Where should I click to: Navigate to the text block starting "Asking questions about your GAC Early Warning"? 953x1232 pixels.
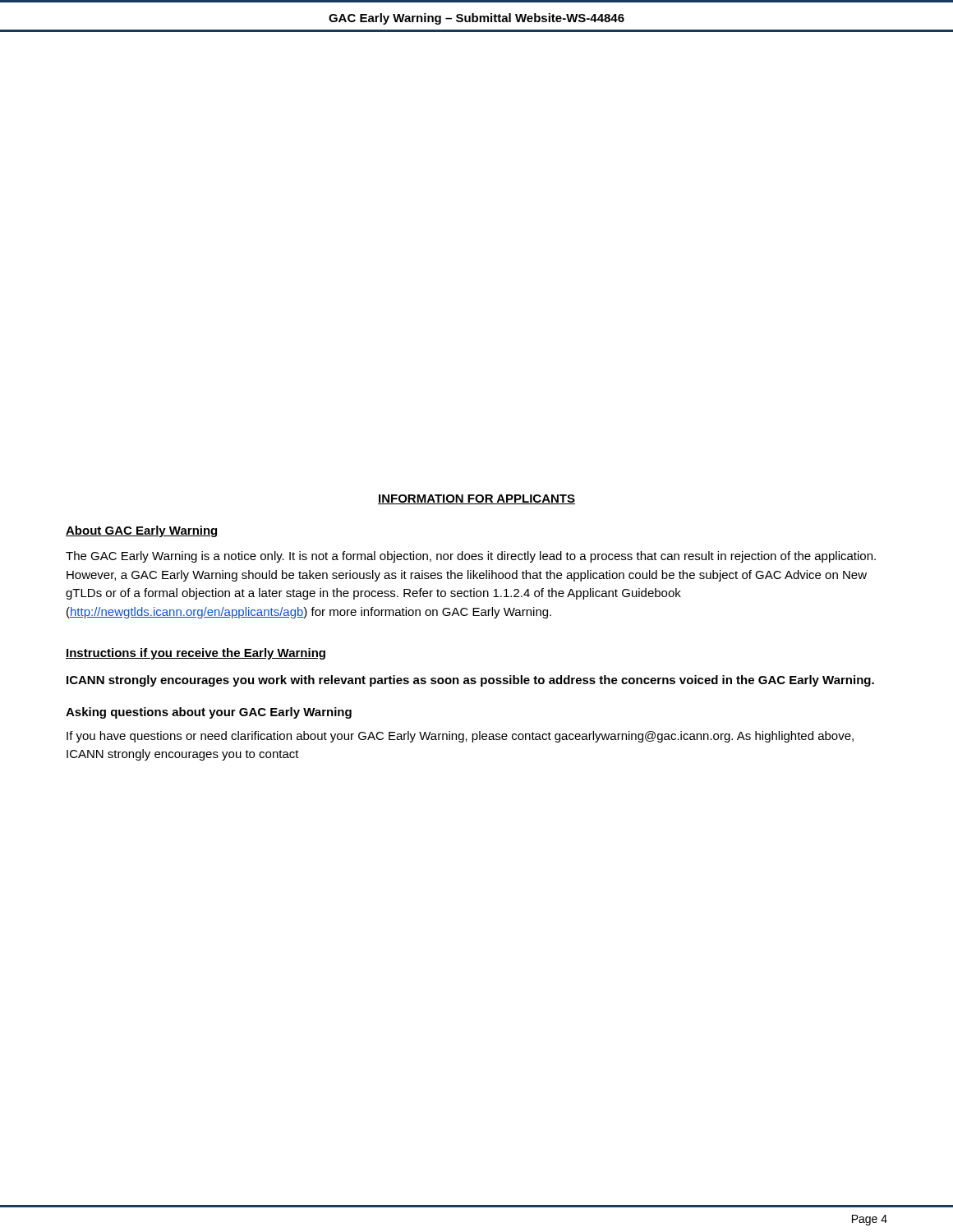tap(209, 711)
